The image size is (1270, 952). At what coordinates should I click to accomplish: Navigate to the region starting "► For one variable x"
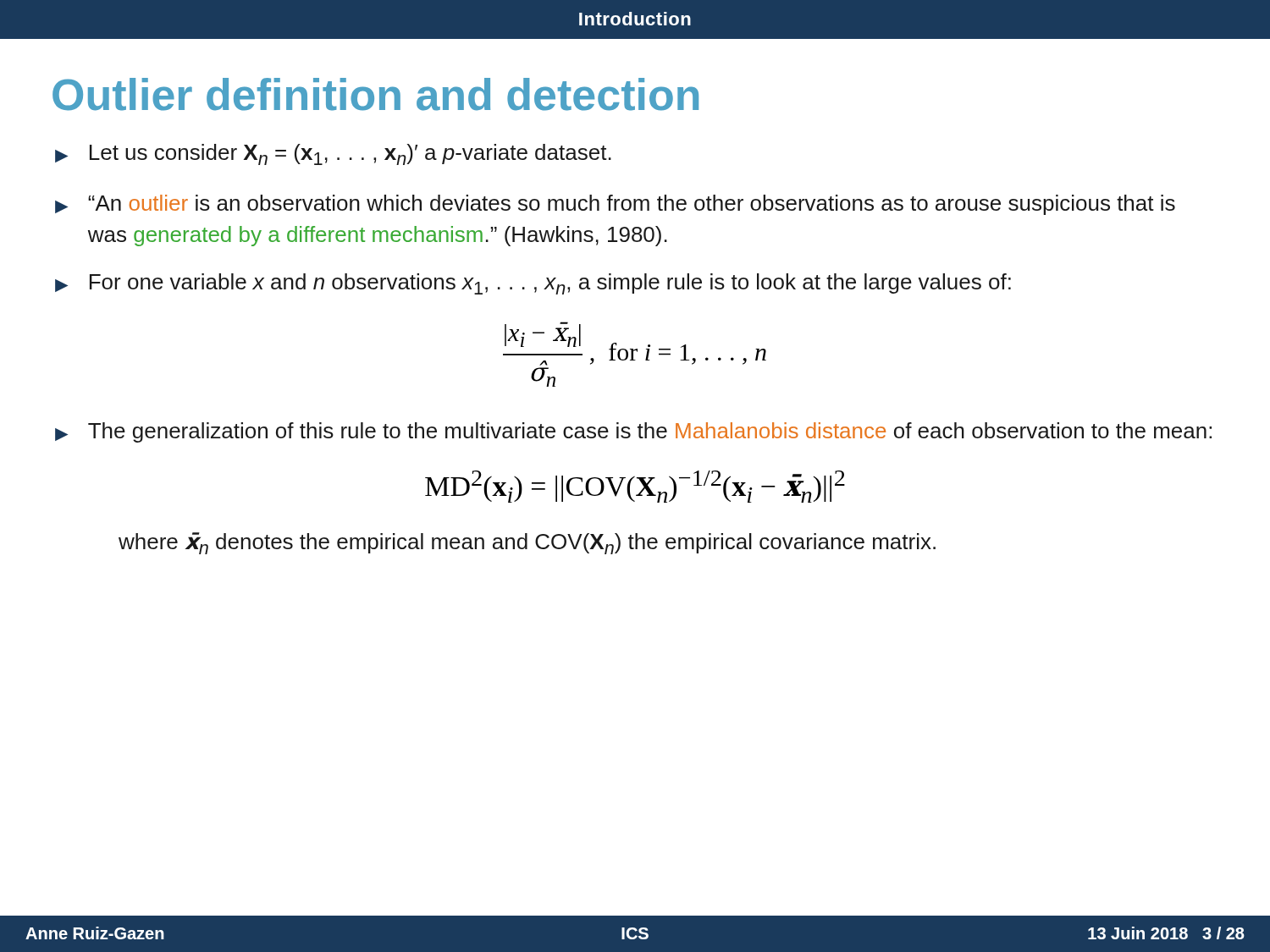635,284
